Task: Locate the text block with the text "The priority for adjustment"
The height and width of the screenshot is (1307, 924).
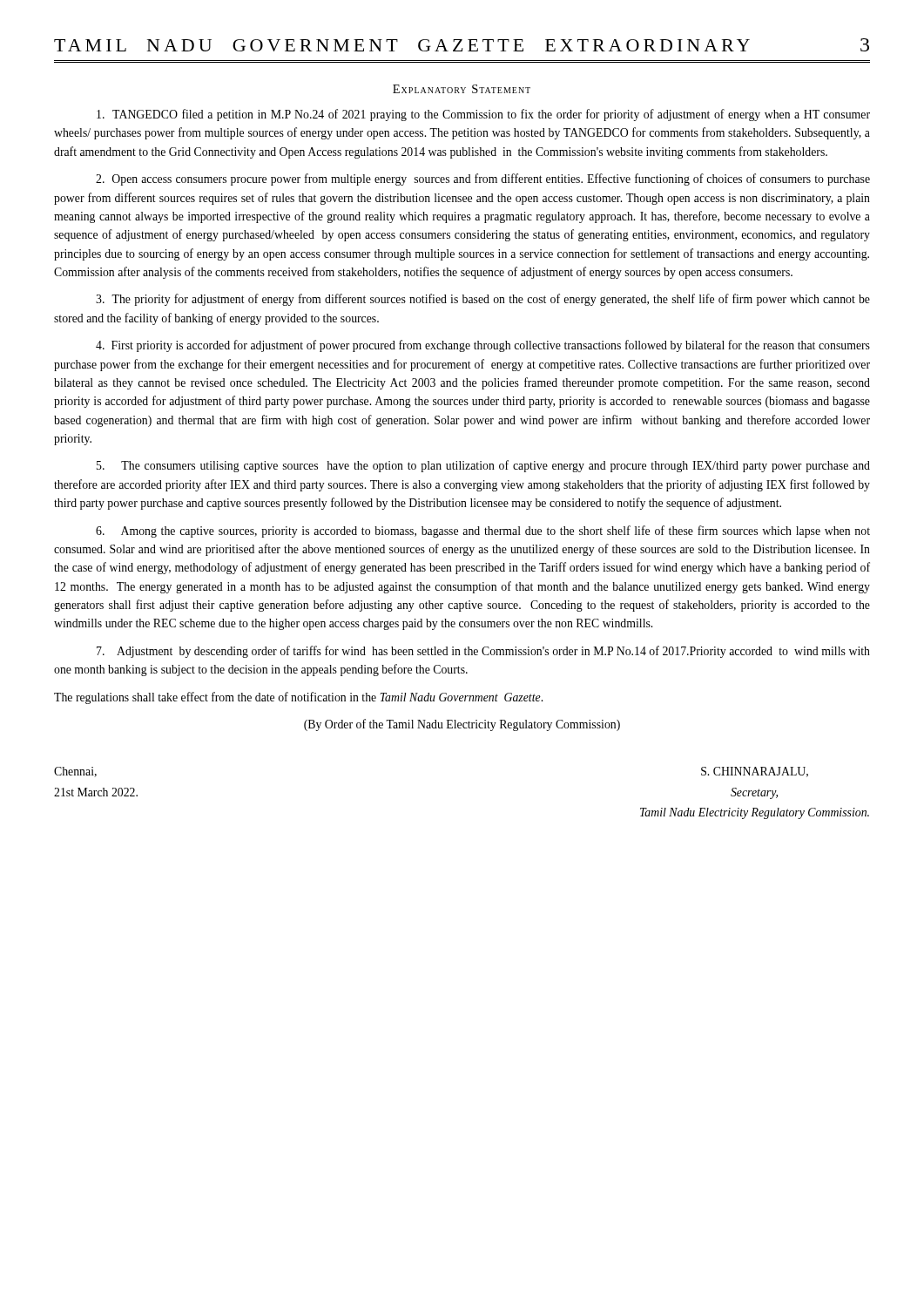Action: coord(462,309)
